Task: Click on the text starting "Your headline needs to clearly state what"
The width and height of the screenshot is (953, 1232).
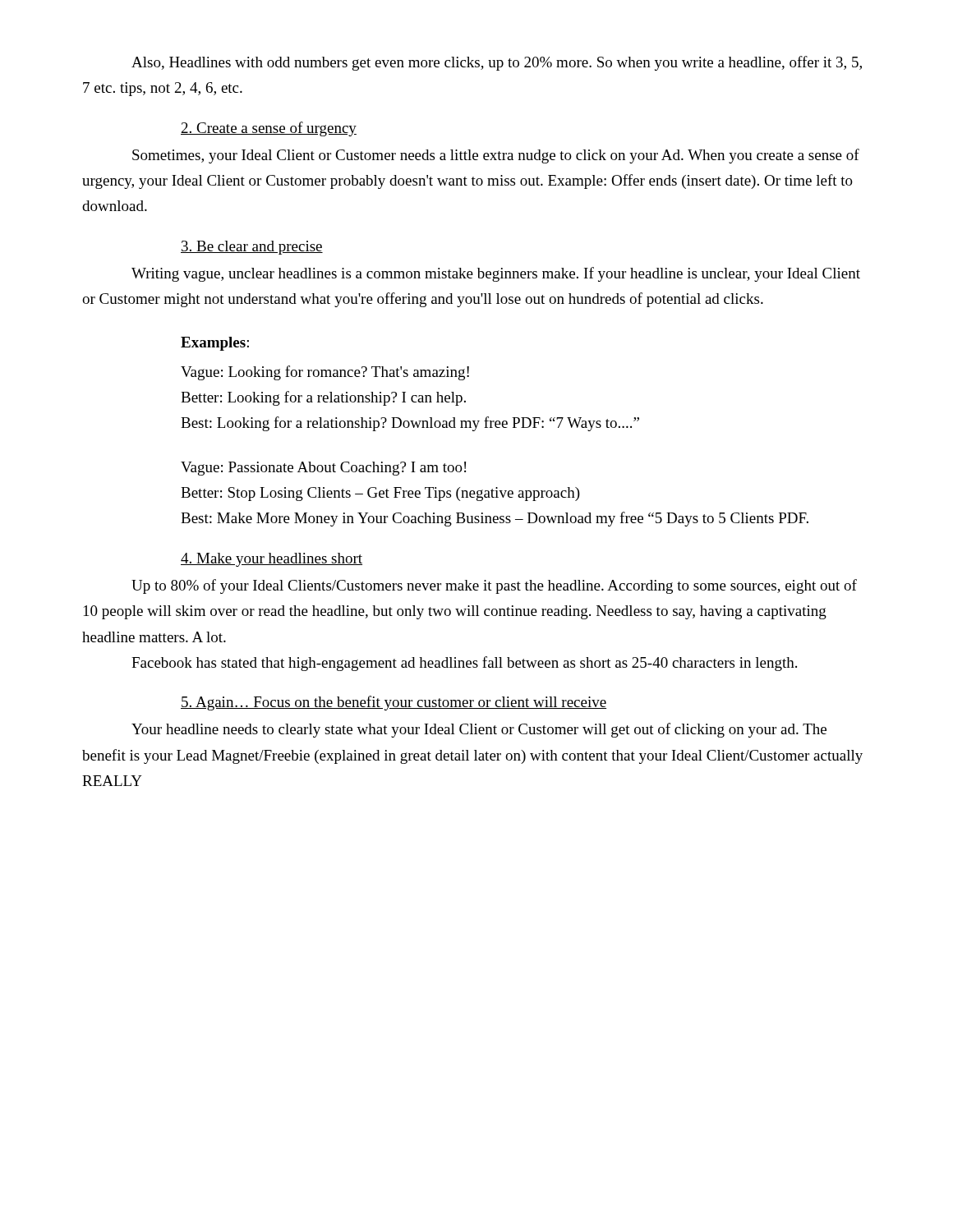Action: tap(476, 755)
